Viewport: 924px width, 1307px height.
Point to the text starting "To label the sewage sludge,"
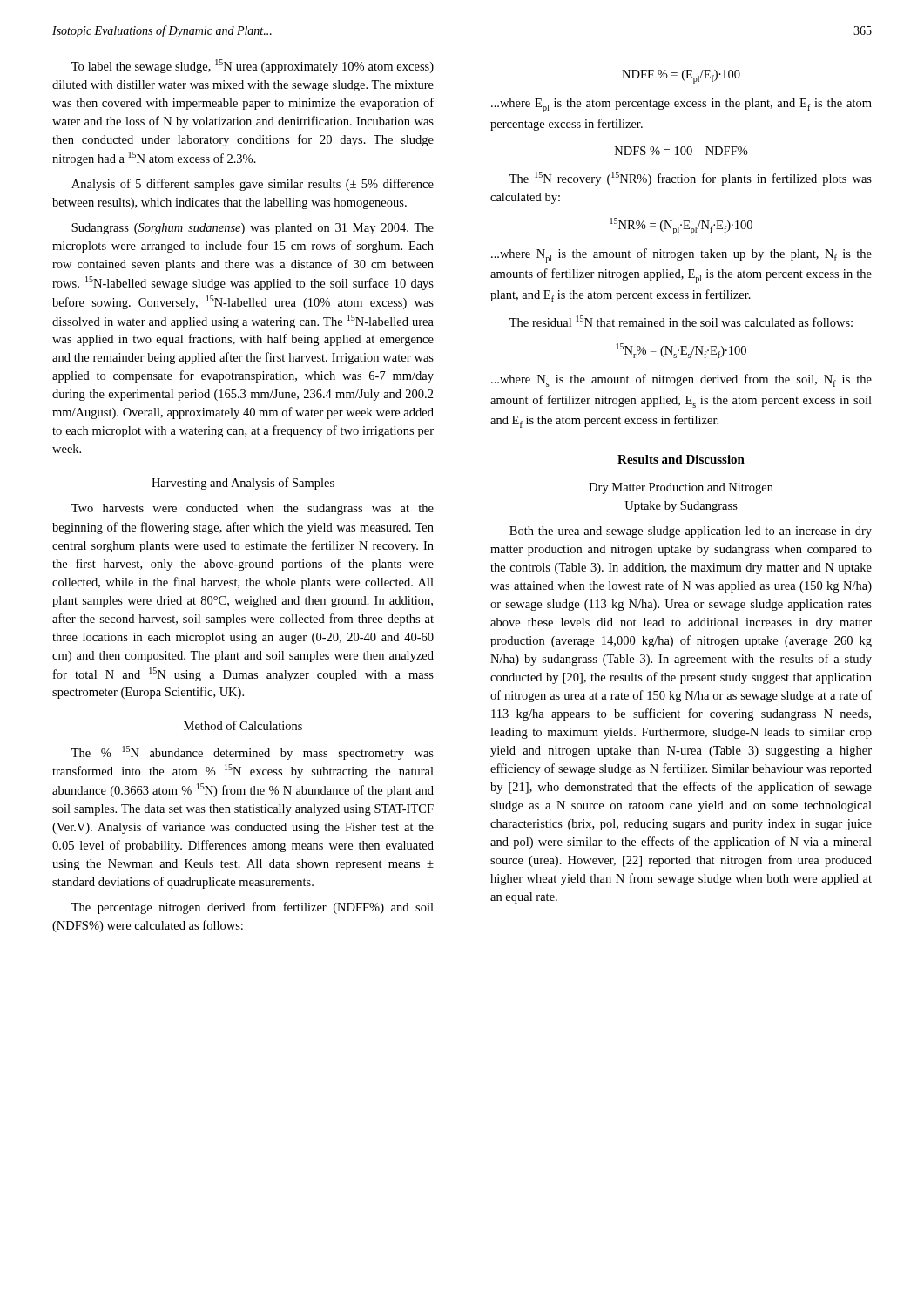(x=243, y=112)
